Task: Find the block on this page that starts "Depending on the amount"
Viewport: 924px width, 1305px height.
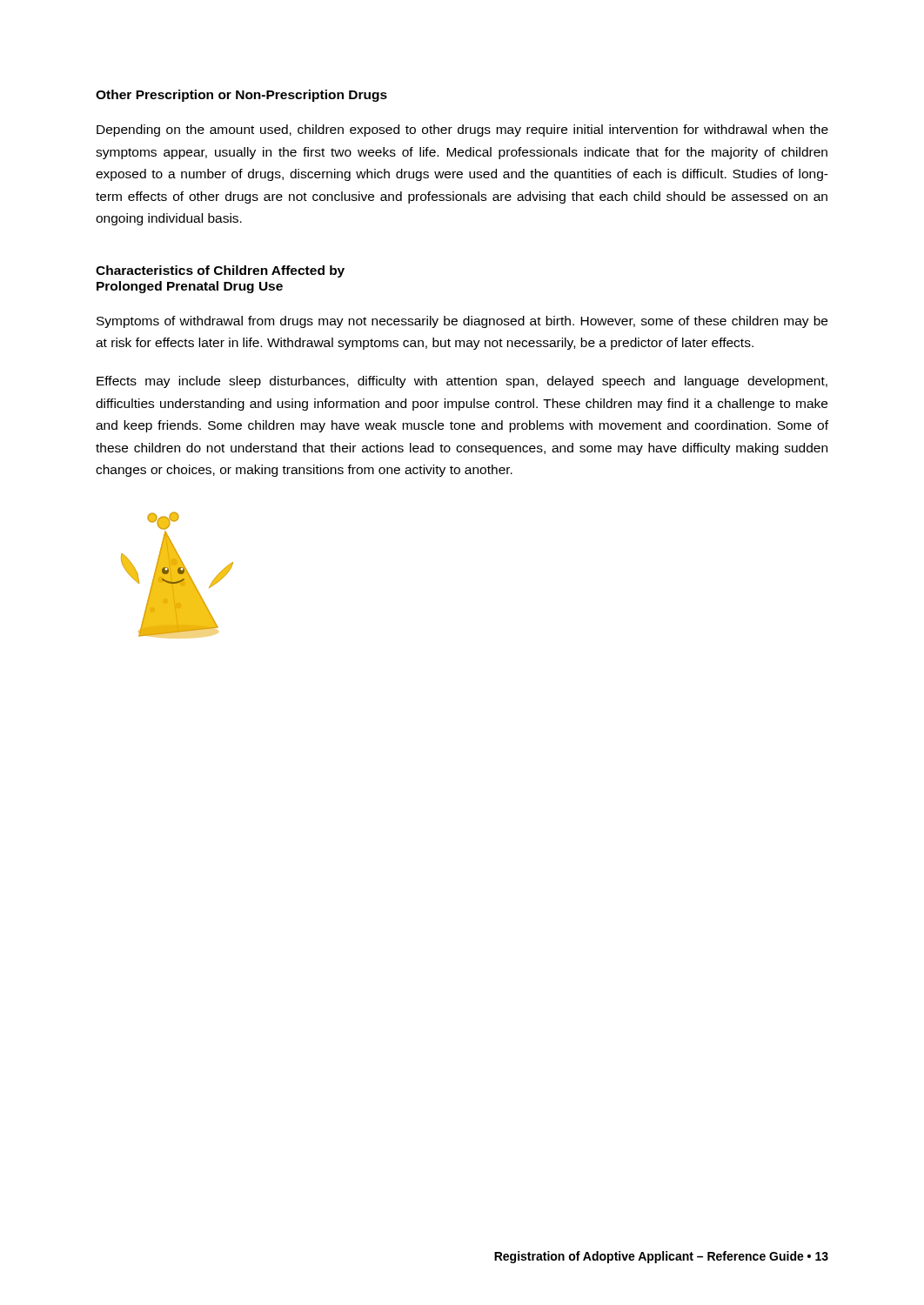Action: click(462, 174)
